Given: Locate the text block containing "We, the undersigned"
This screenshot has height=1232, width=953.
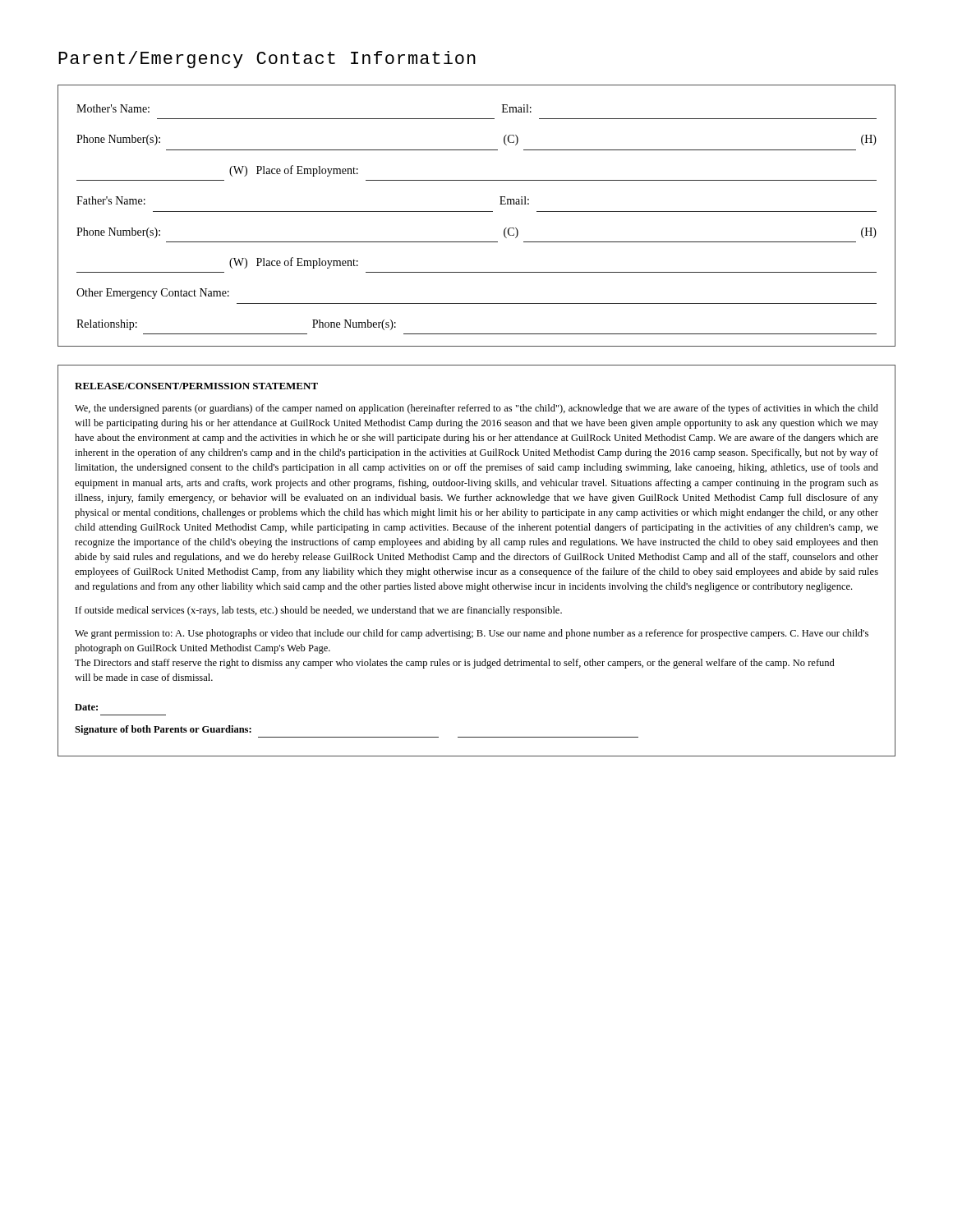Looking at the screenshot, I should coord(476,497).
